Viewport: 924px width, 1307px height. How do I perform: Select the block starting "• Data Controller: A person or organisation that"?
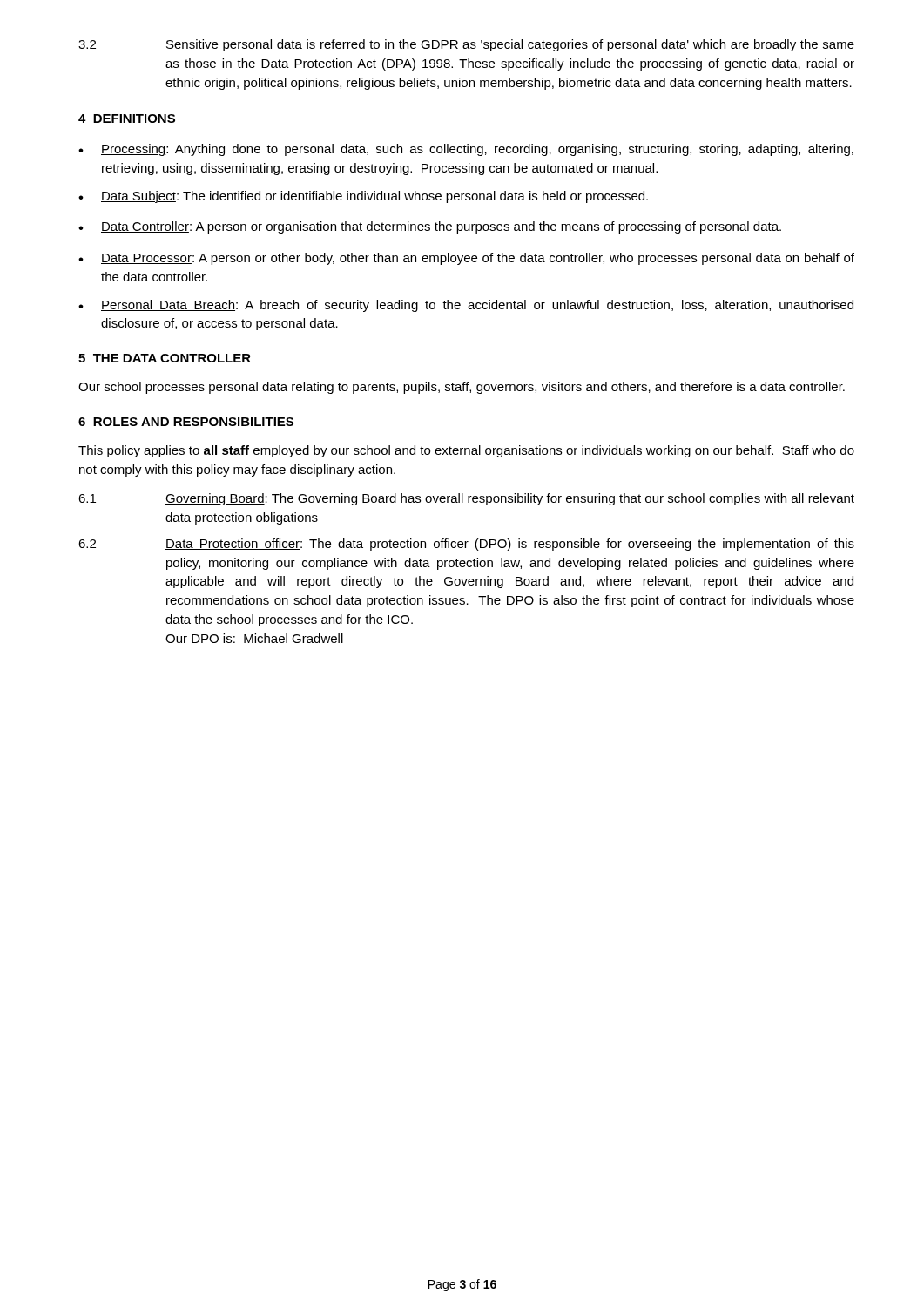466,229
